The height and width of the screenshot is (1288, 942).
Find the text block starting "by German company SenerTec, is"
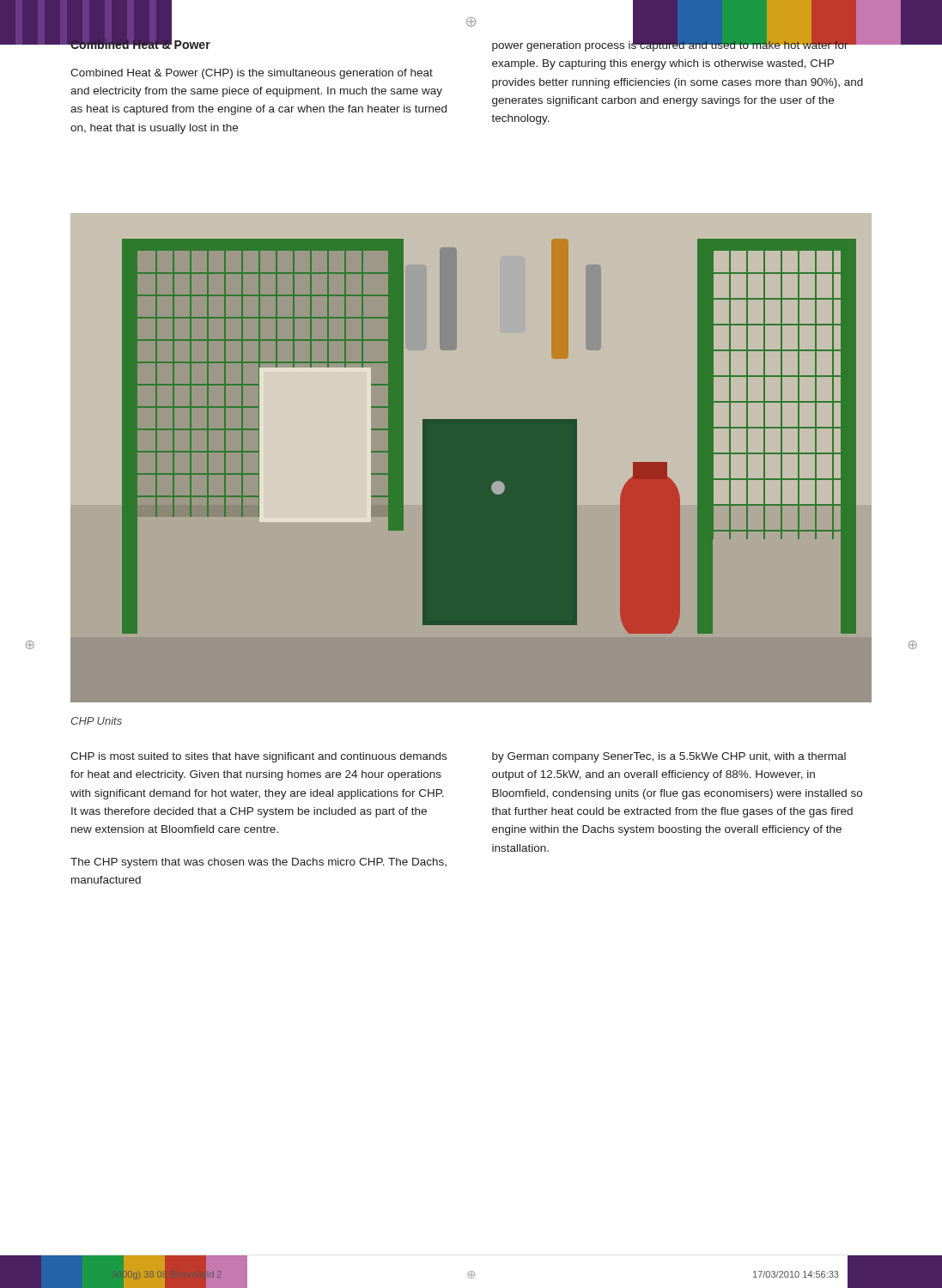point(677,802)
